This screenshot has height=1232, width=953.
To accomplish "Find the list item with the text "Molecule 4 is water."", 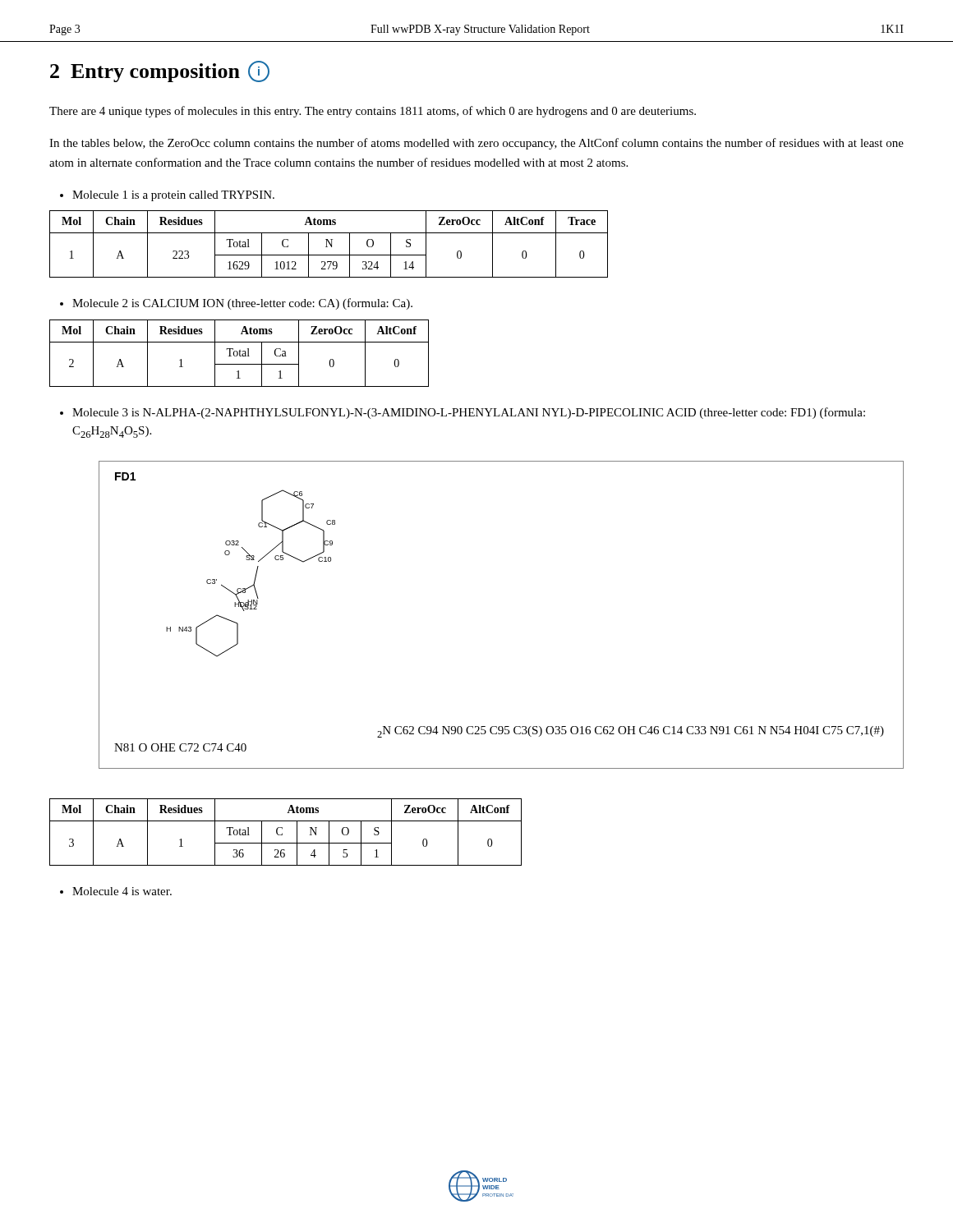I will pos(116,891).
